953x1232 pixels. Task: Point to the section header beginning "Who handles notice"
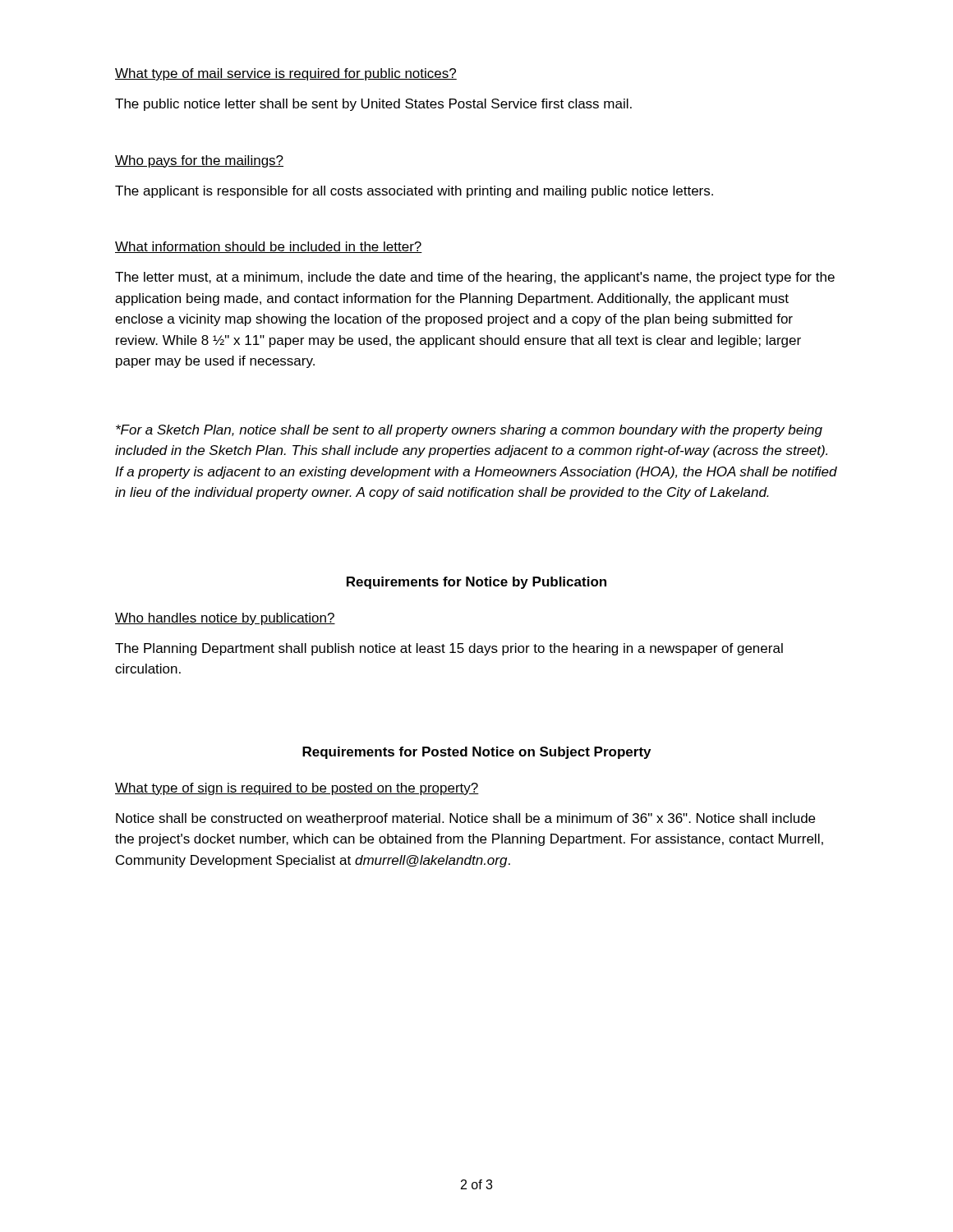[x=225, y=618]
